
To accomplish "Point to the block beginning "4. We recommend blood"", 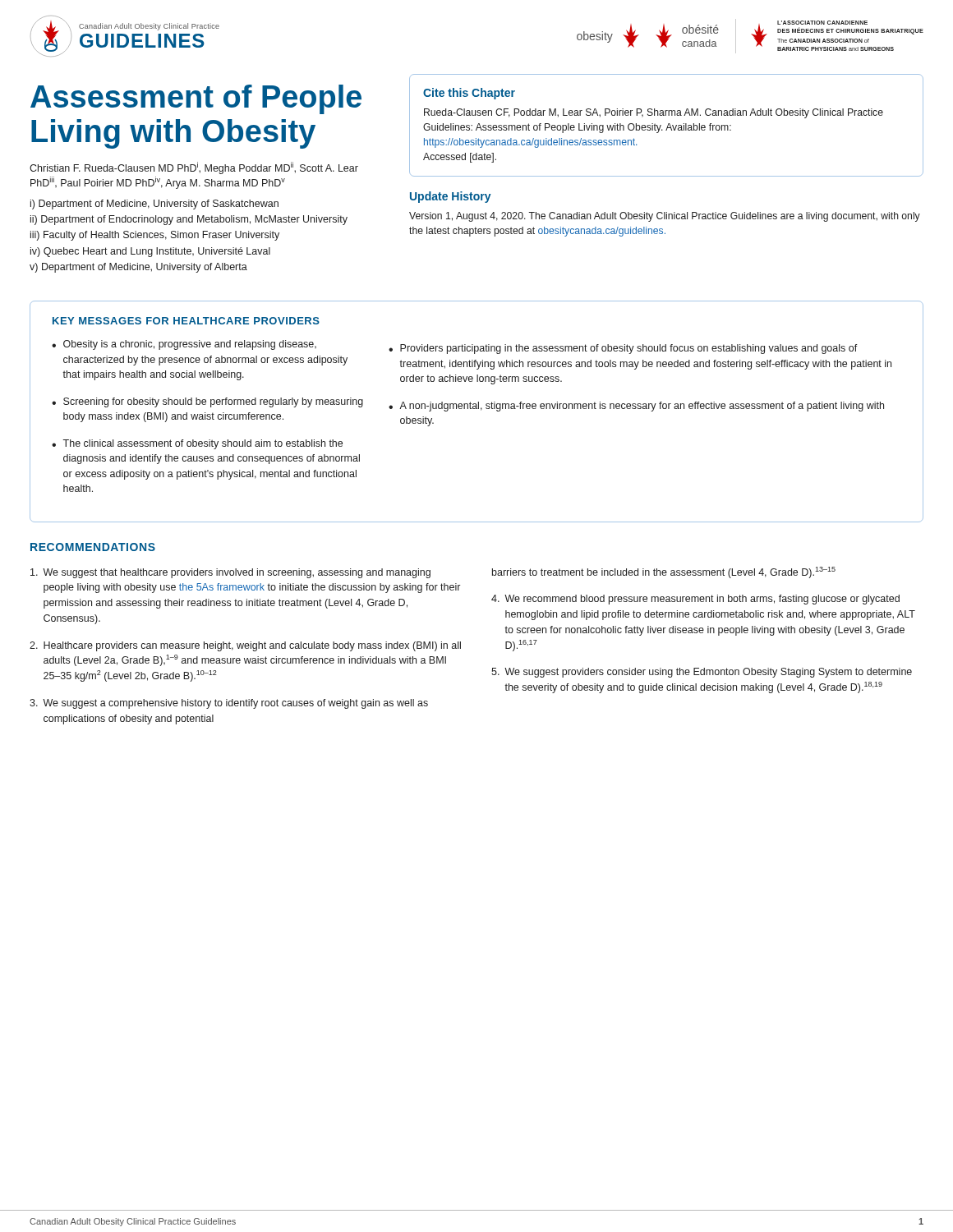I will [707, 622].
